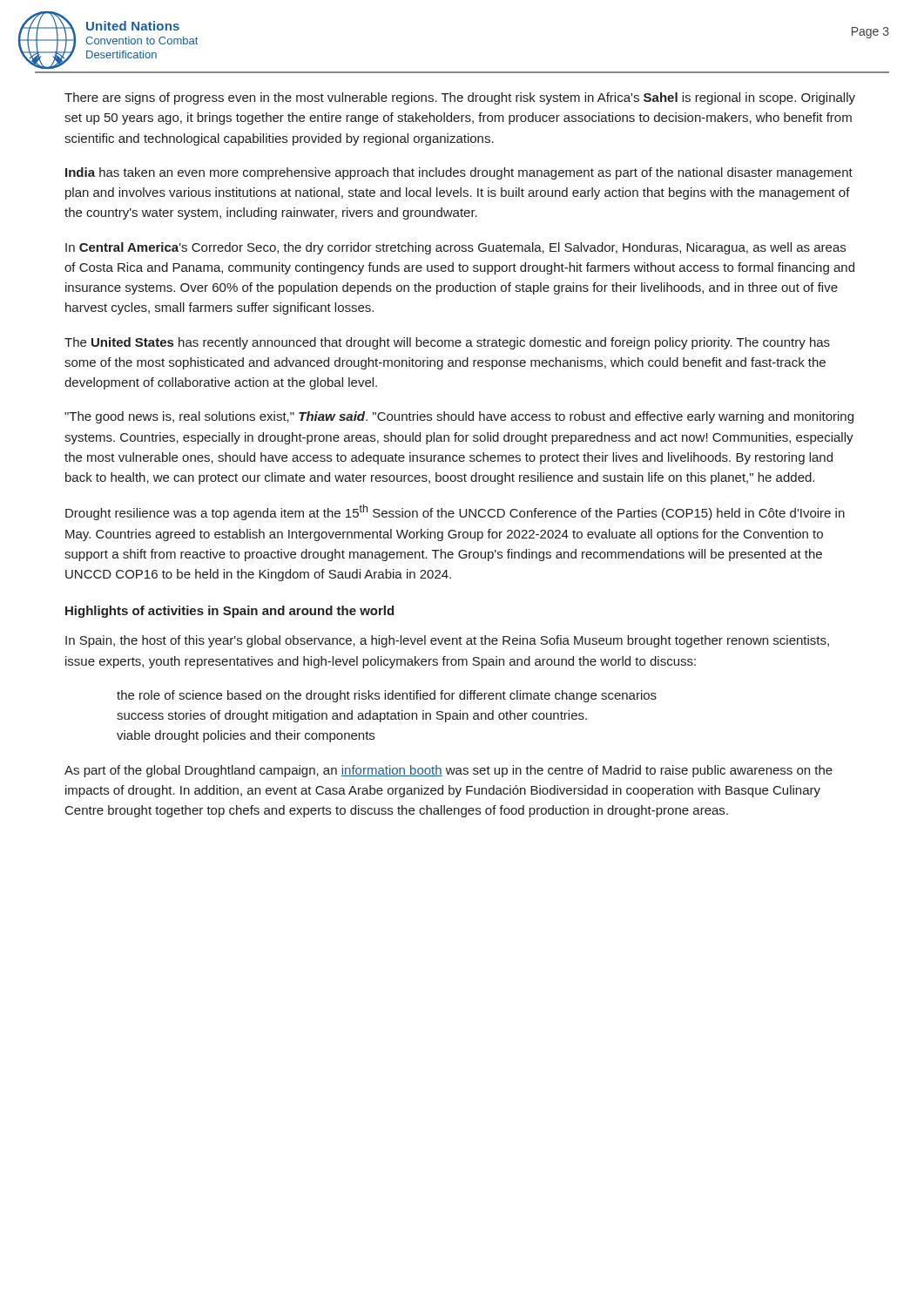The height and width of the screenshot is (1307, 924).
Task: Click on the text block that says "The United States has recently announced that"
Action: (447, 362)
